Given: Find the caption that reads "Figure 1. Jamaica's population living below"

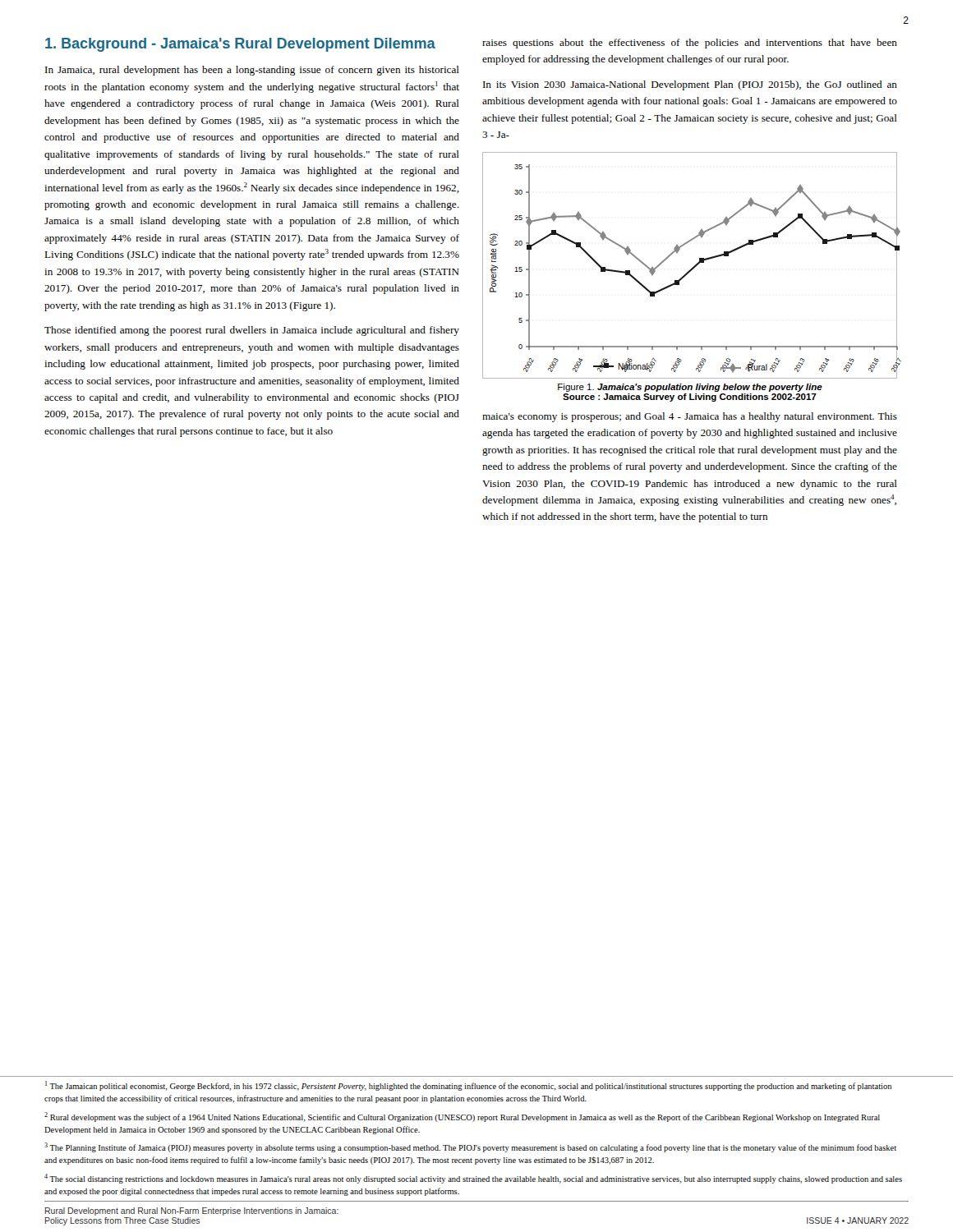Looking at the screenshot, I should pos(690,392).
